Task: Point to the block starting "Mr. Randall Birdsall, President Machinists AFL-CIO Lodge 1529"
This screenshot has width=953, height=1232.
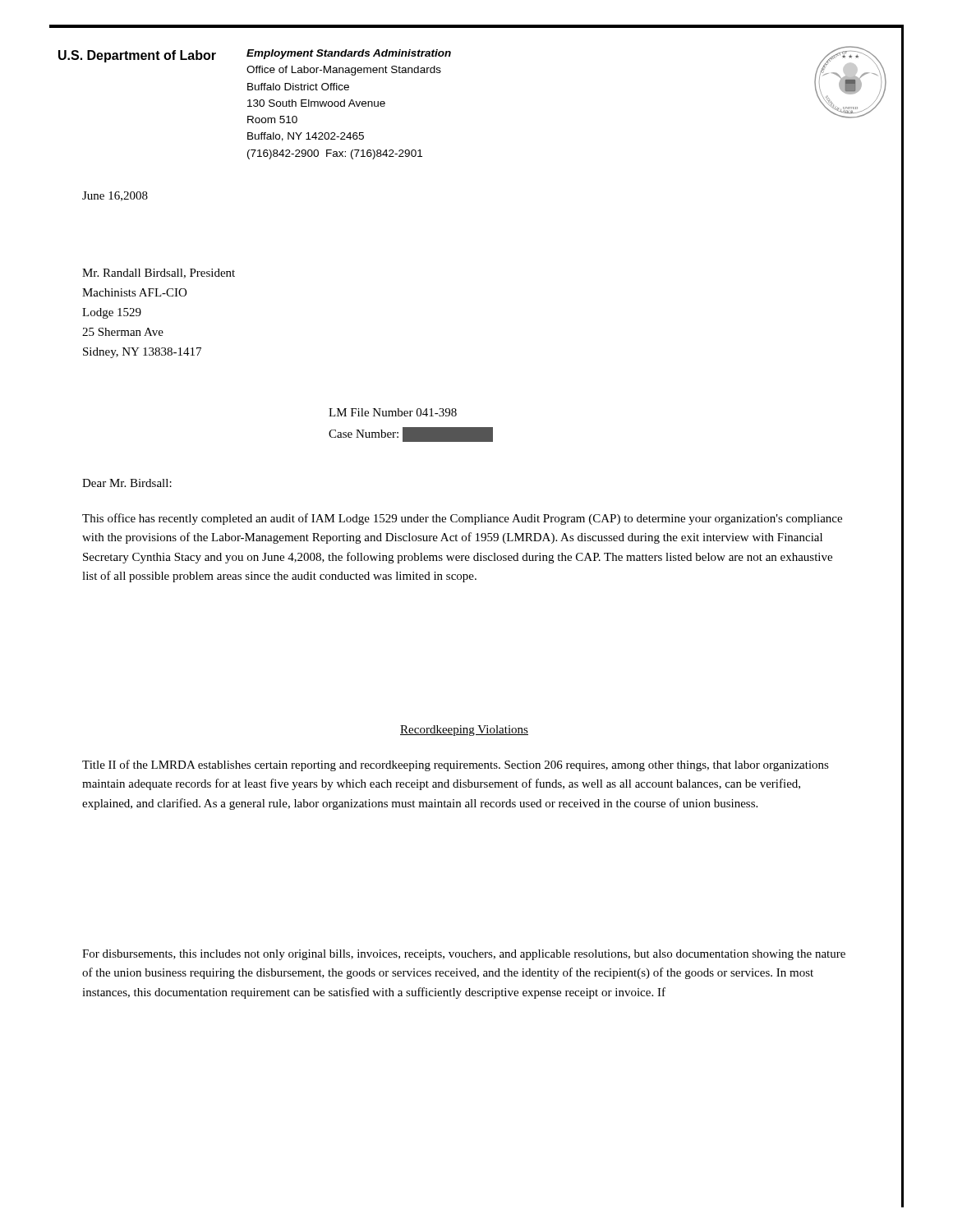Action: point(159,274)
